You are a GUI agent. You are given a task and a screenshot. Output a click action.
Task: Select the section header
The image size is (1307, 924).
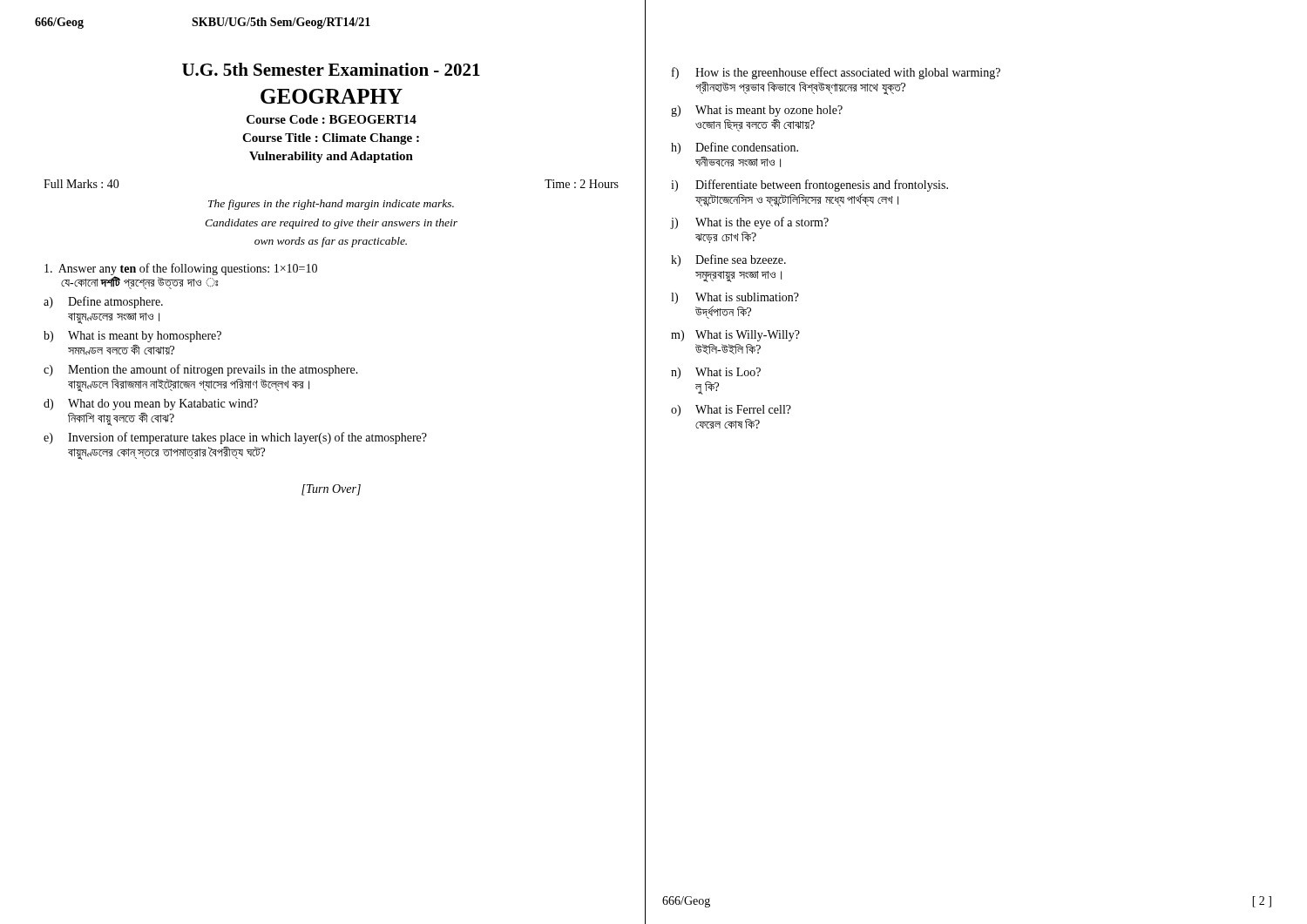coord(331,96)
